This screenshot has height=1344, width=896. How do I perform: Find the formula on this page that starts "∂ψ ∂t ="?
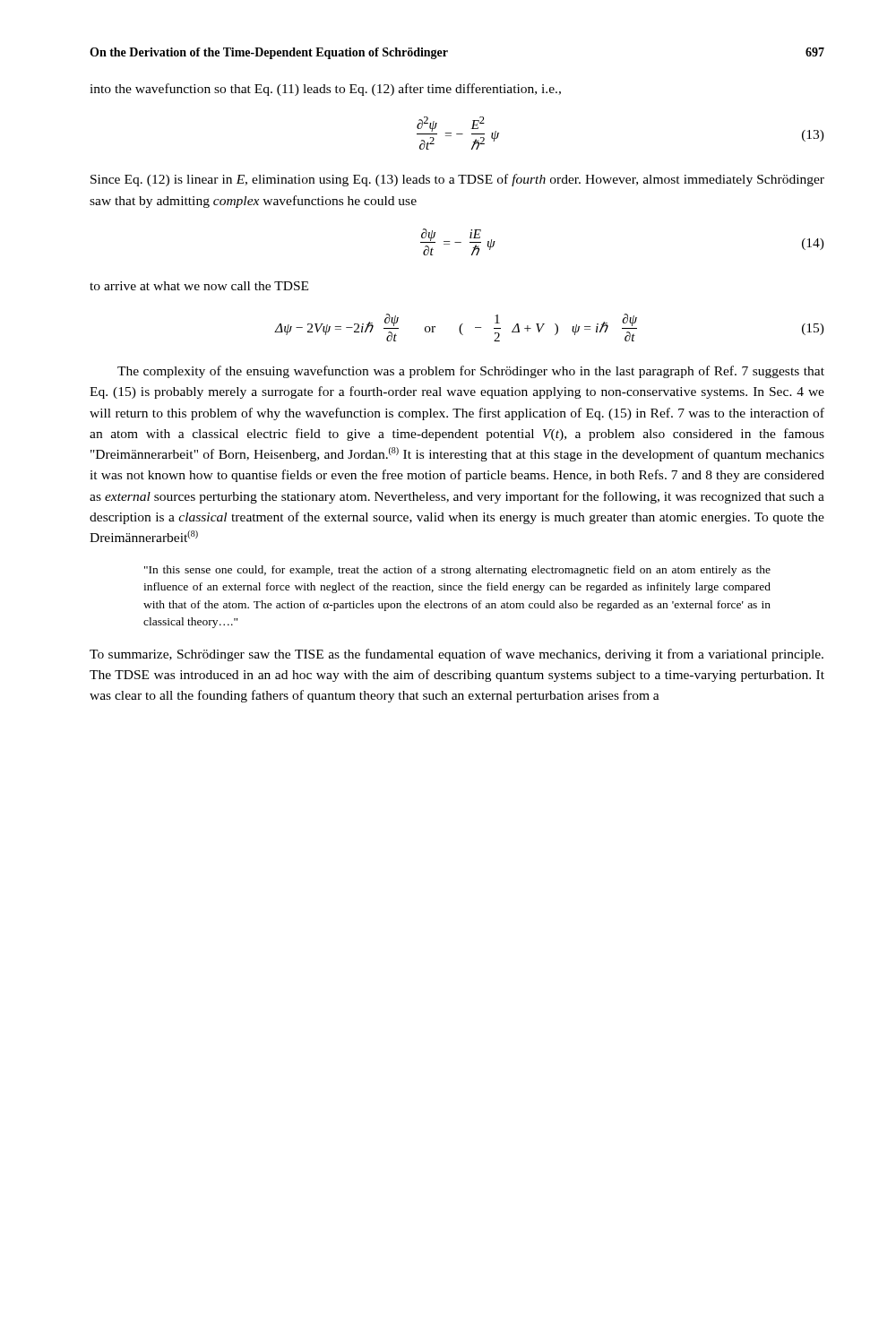pyautogui.click(x=475, y=242)
